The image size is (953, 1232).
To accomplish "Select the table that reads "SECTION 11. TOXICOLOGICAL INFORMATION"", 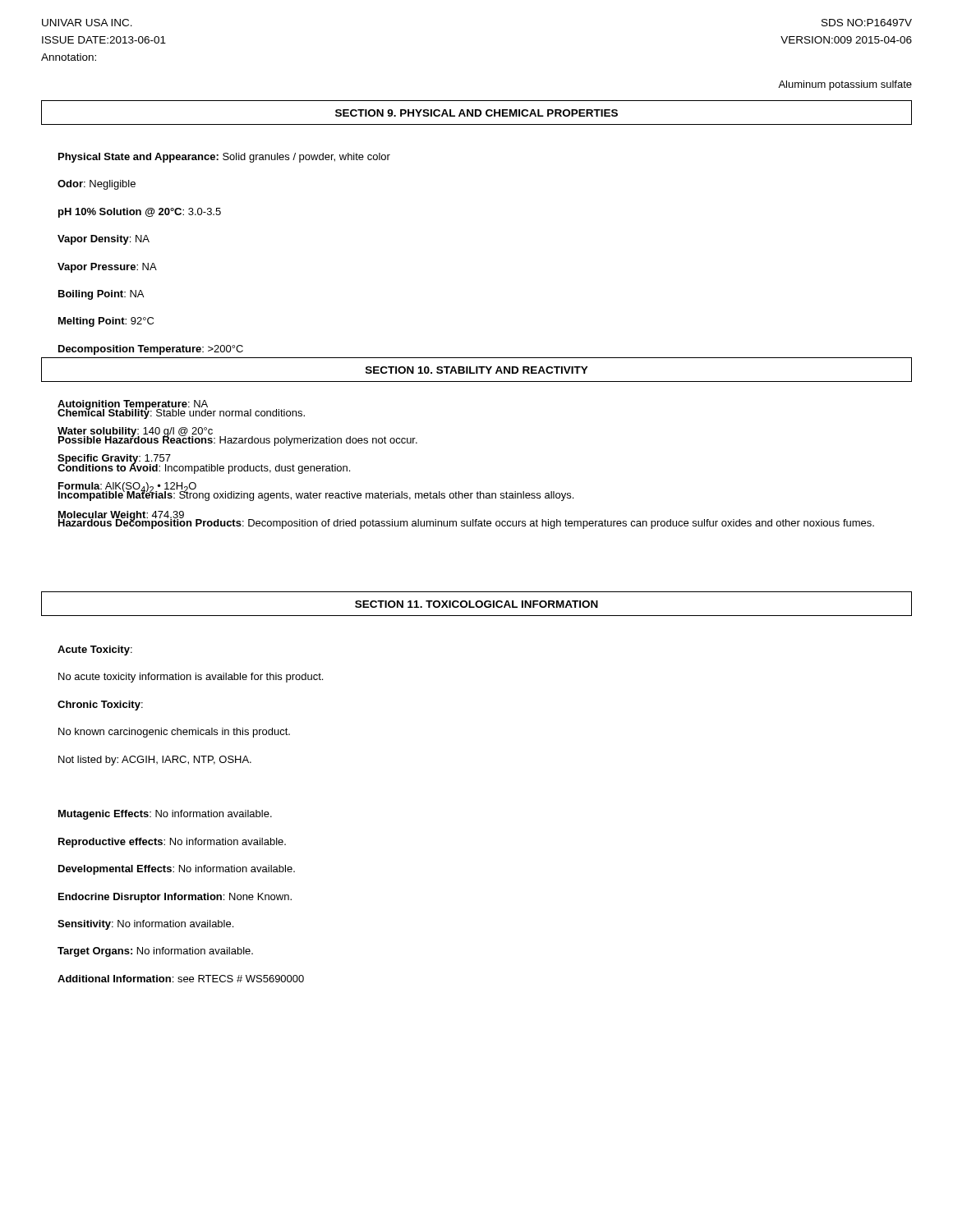I will click(x=476, y=604).
